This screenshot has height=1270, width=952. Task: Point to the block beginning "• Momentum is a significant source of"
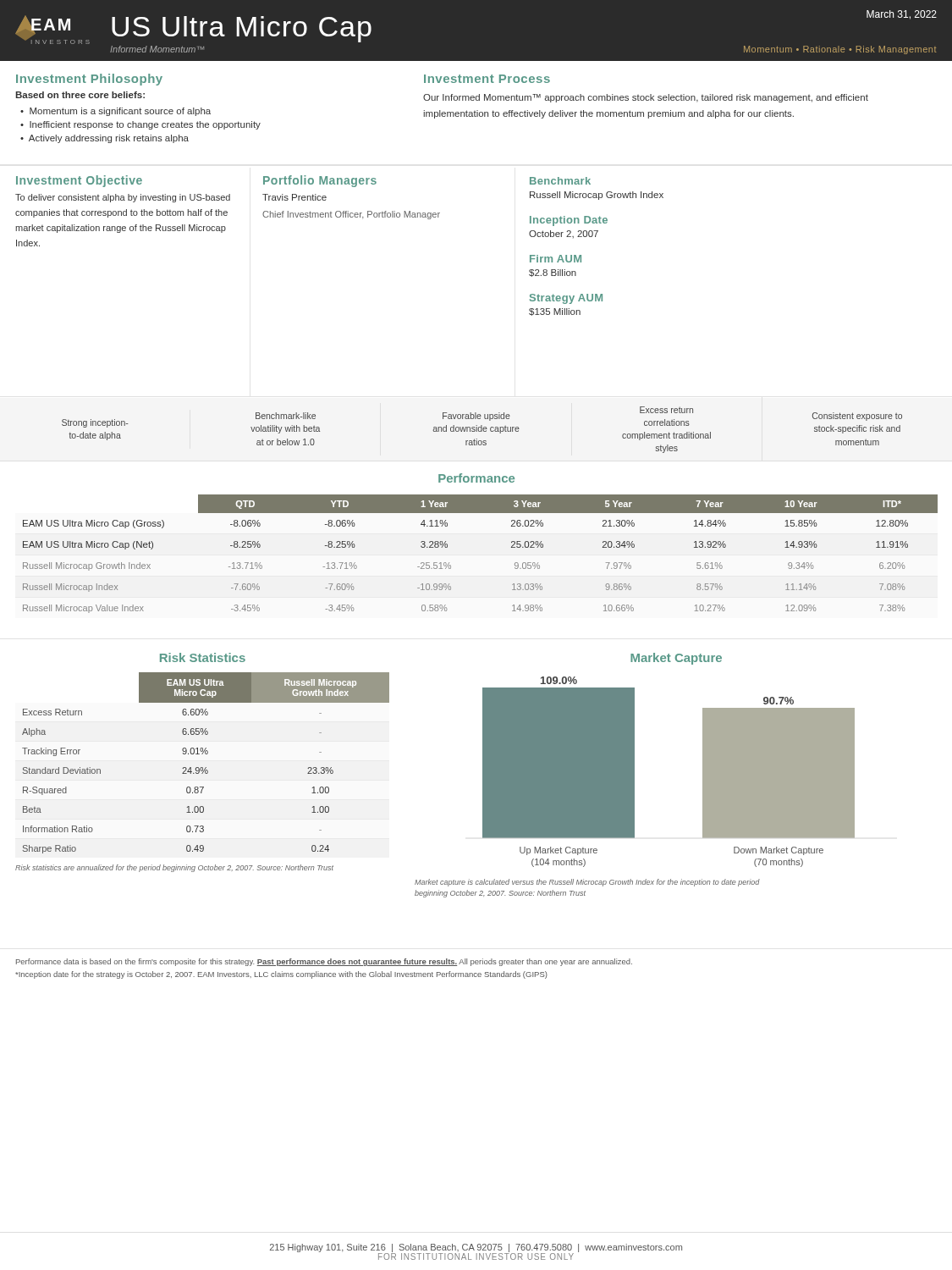coord(116,111)
